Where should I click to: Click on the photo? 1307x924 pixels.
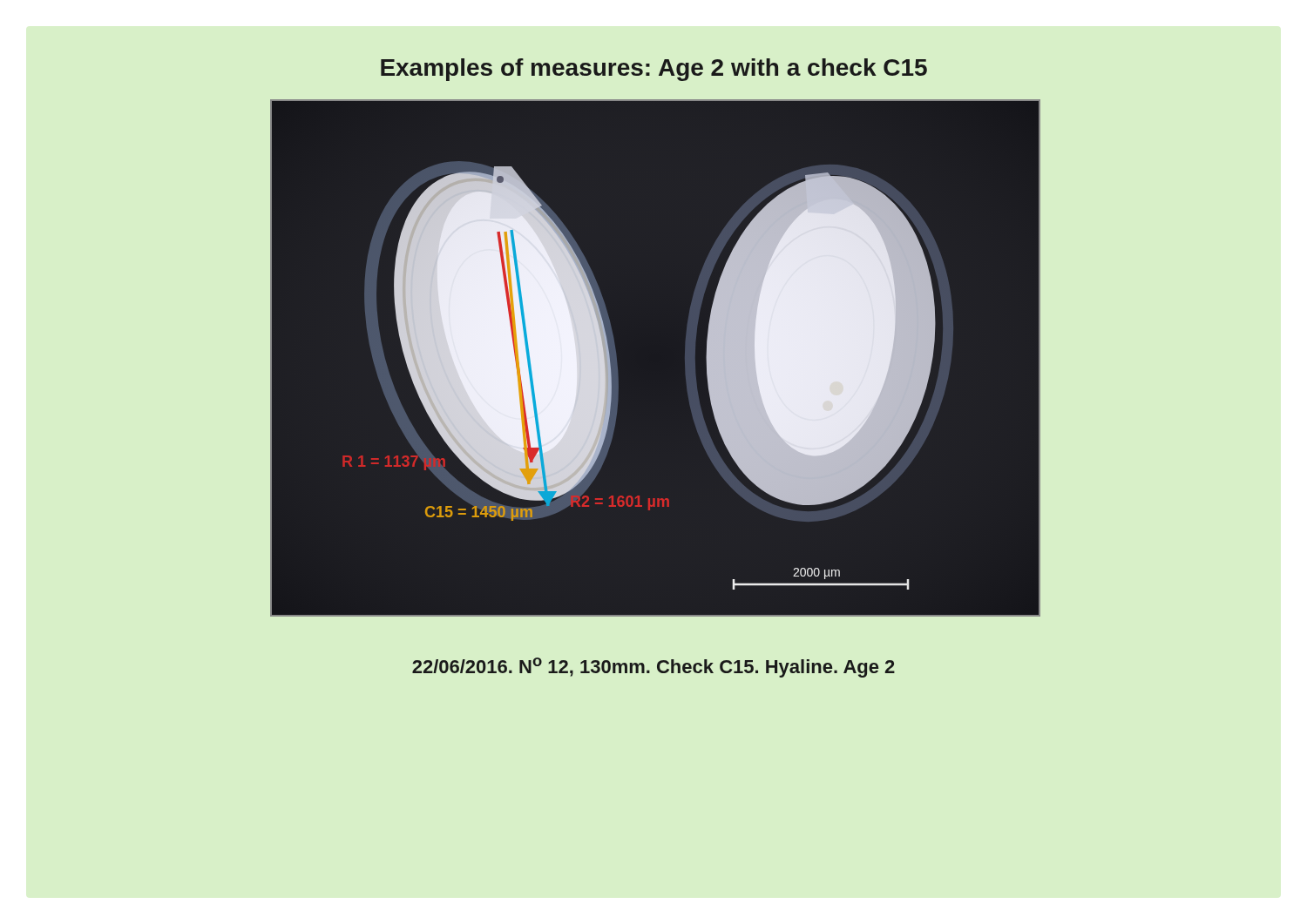tap(654, 358)
